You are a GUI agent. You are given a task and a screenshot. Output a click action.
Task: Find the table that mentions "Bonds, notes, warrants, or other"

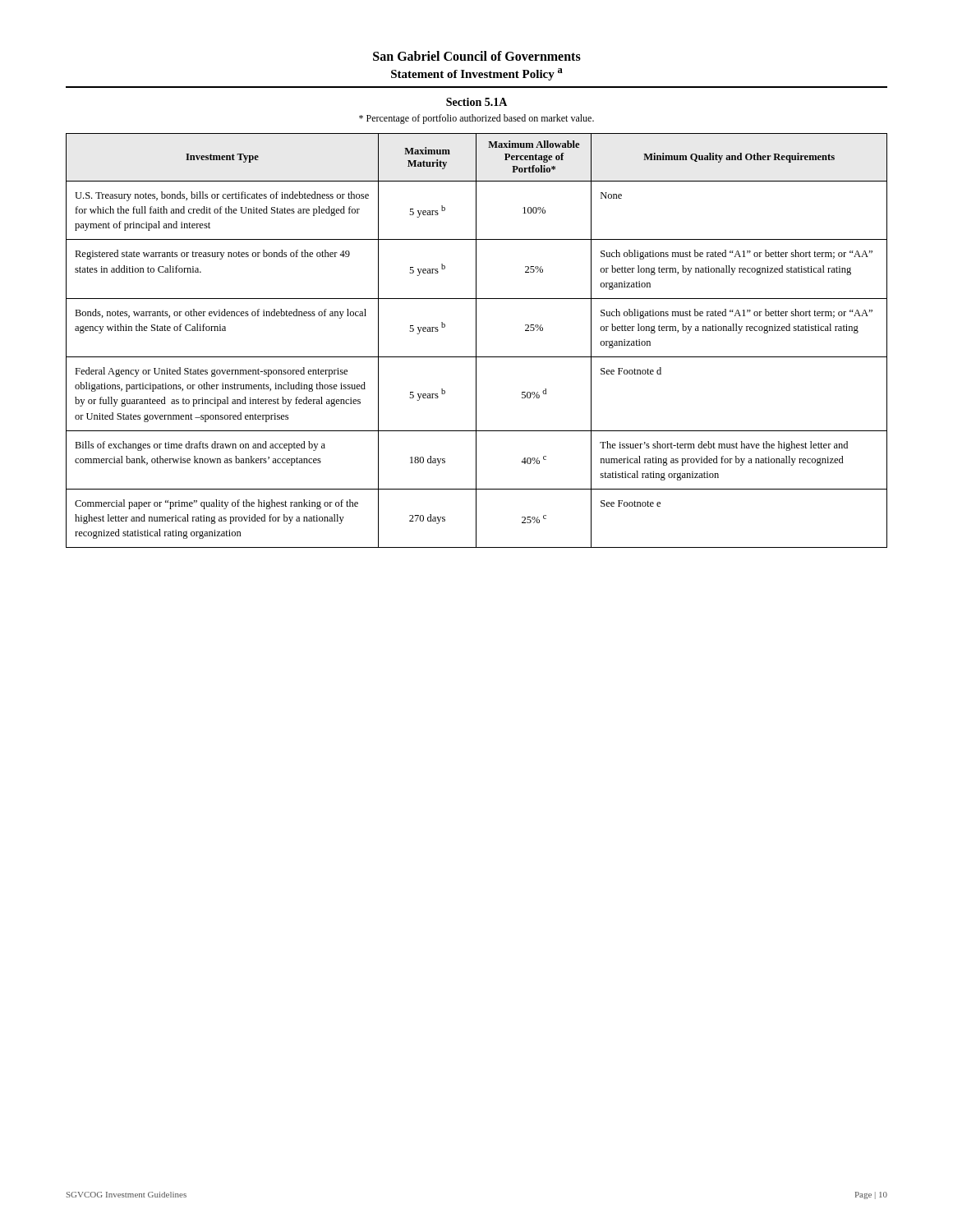[476, 341]
